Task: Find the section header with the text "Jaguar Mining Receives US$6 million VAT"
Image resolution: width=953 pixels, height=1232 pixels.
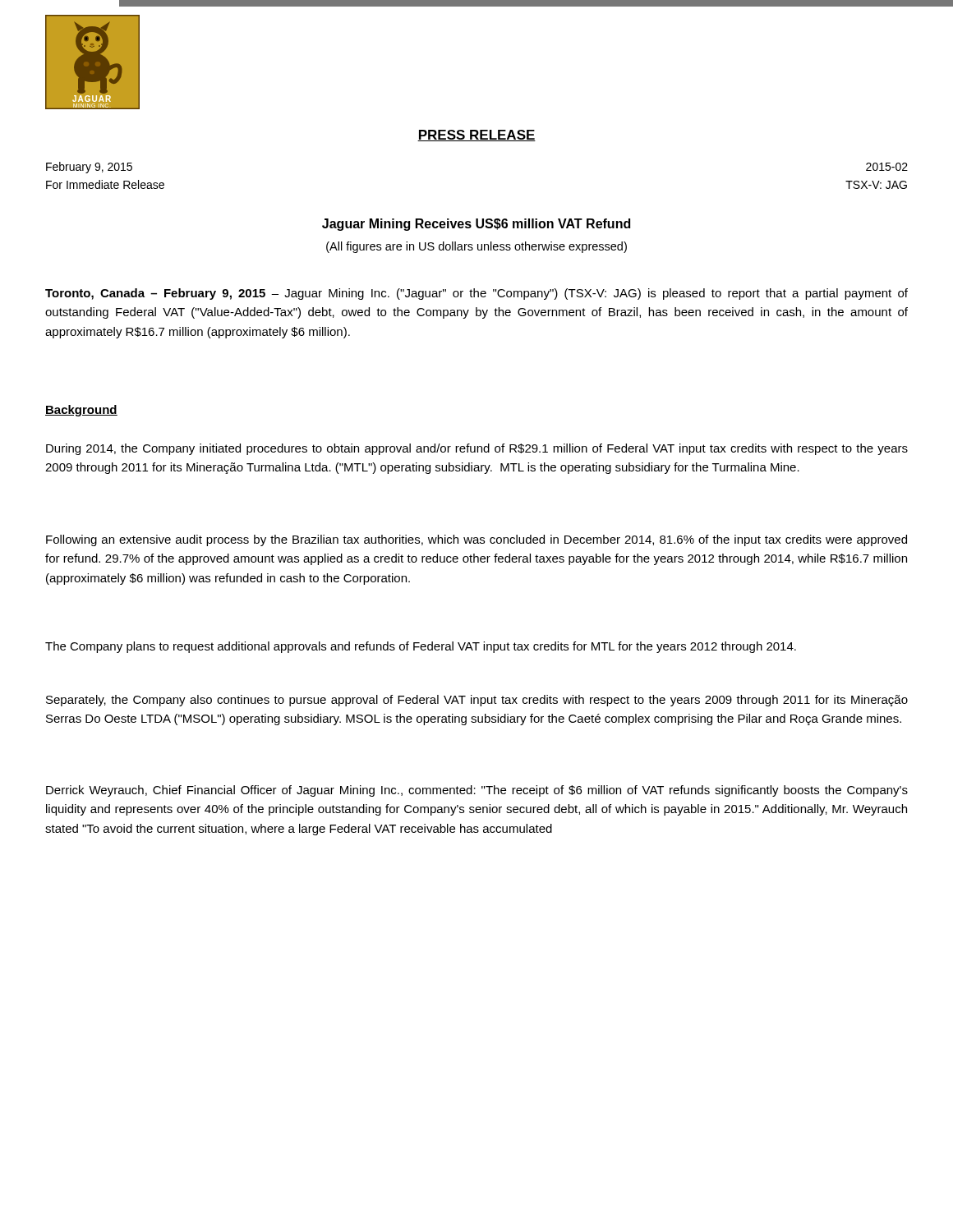Action: (476, 224)
